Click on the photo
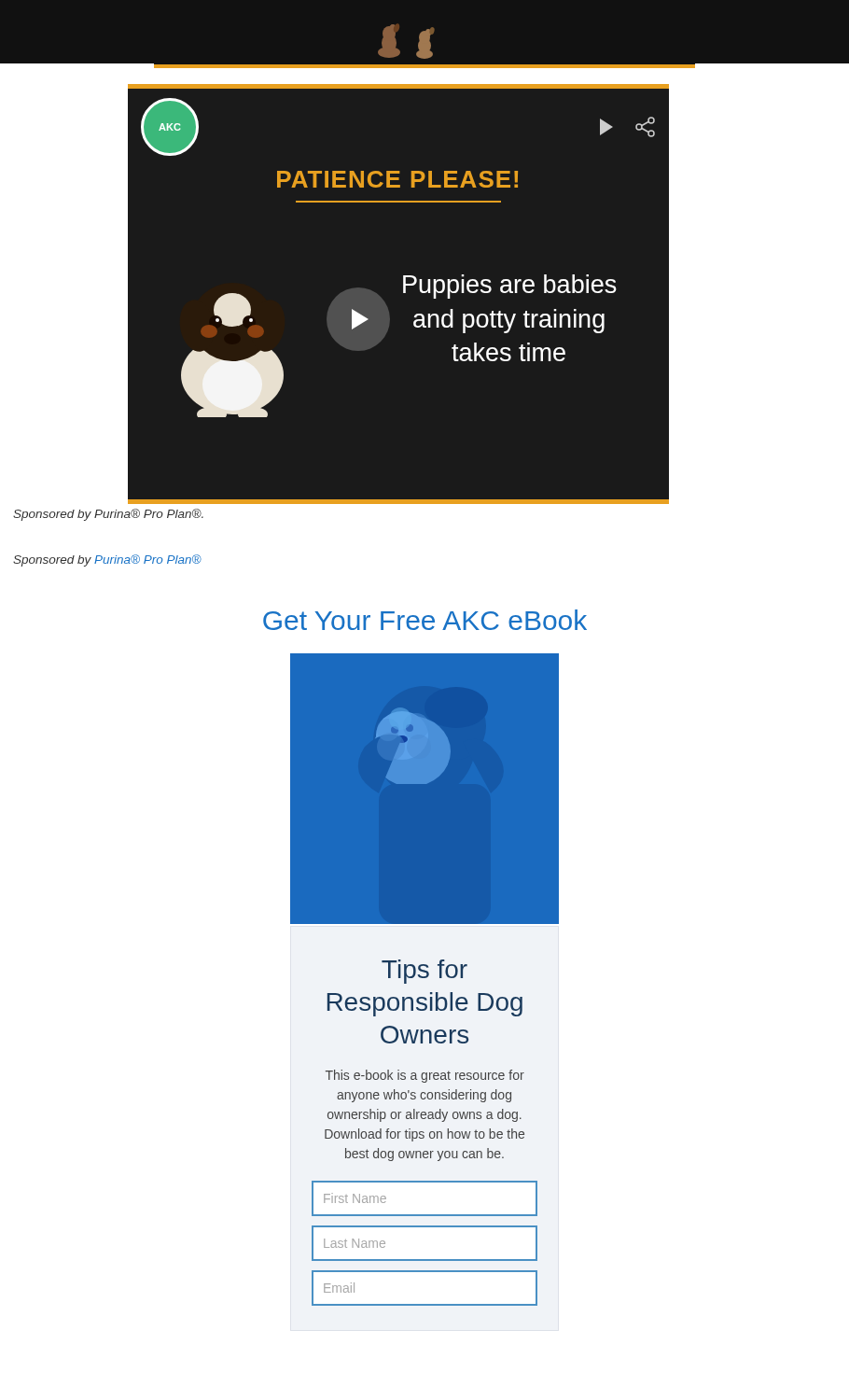 pyautogui.click(x=424, y=789)
